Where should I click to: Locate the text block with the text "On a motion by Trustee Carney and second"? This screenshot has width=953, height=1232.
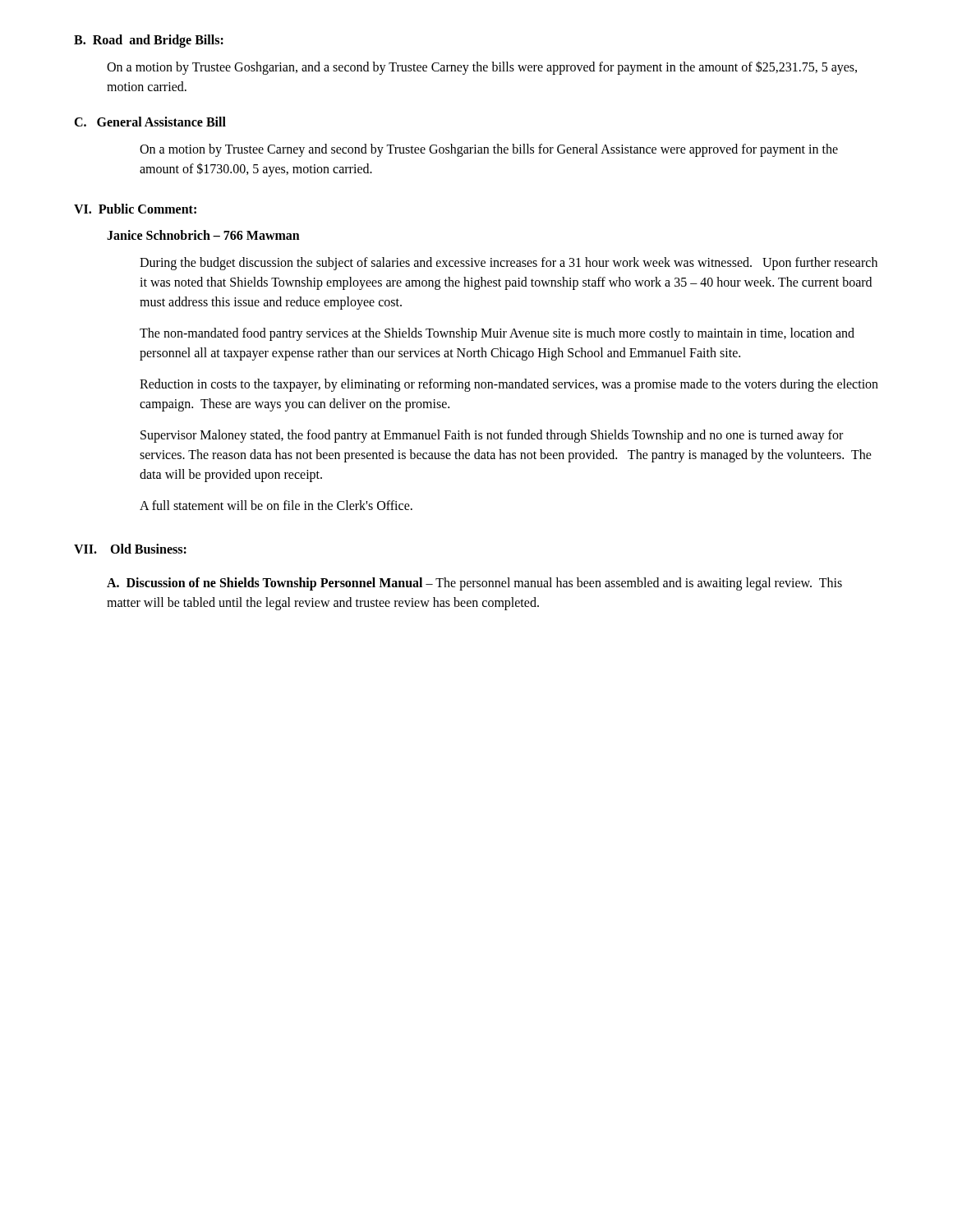(489, 159)
